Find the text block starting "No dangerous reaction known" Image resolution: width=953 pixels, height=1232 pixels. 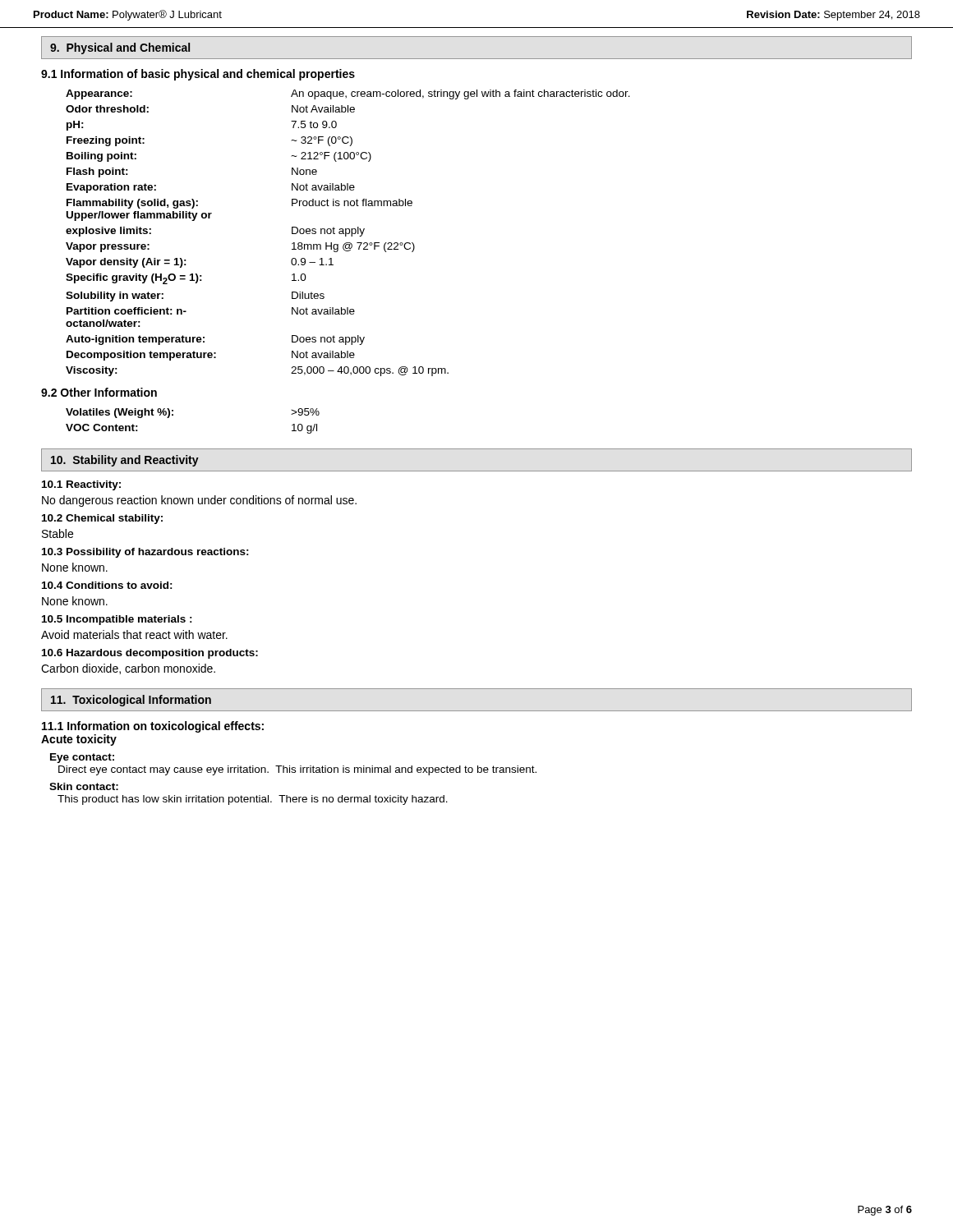point(199,500)
